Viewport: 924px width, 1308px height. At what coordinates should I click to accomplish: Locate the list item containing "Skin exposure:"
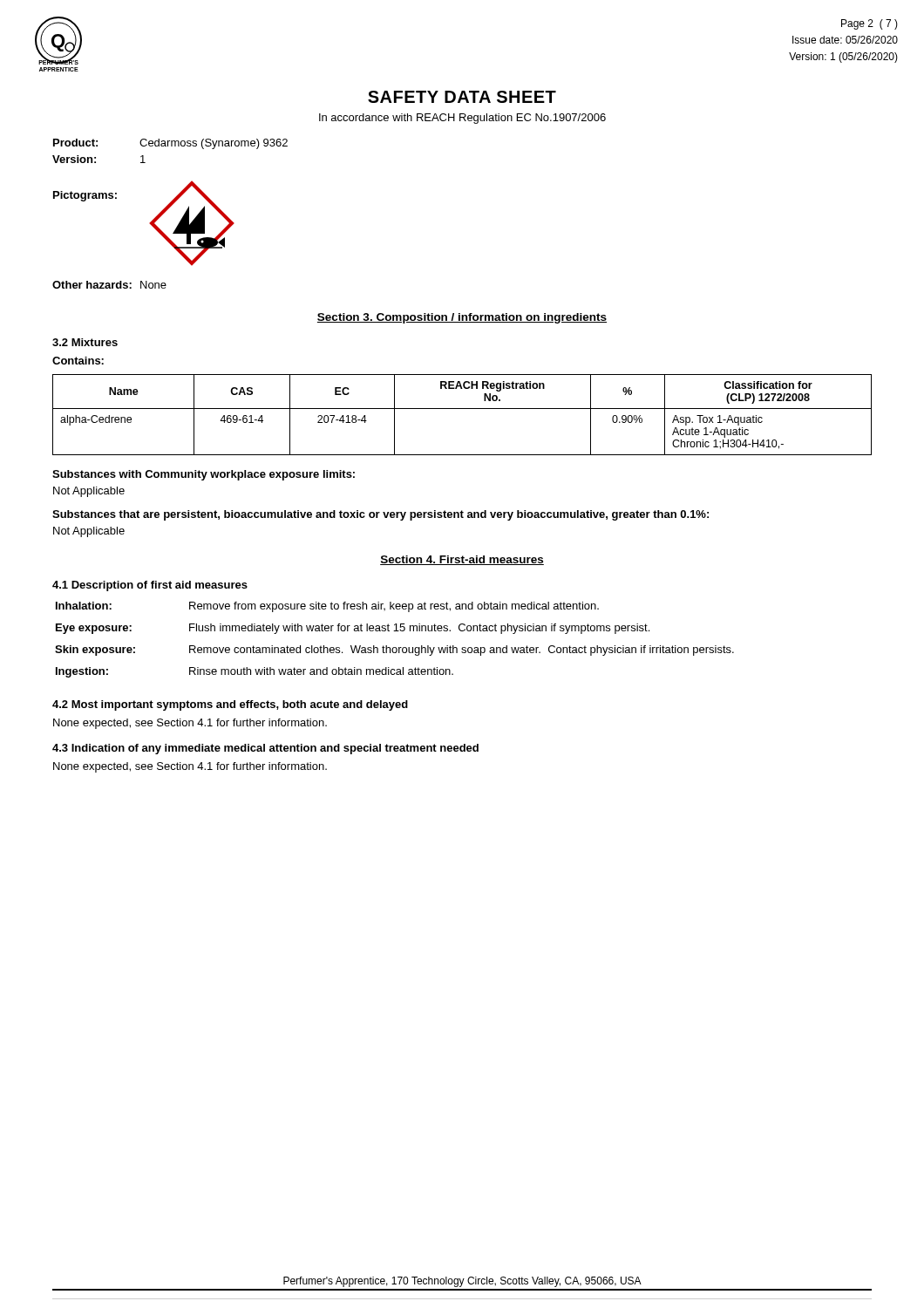[x=96, y=649]
